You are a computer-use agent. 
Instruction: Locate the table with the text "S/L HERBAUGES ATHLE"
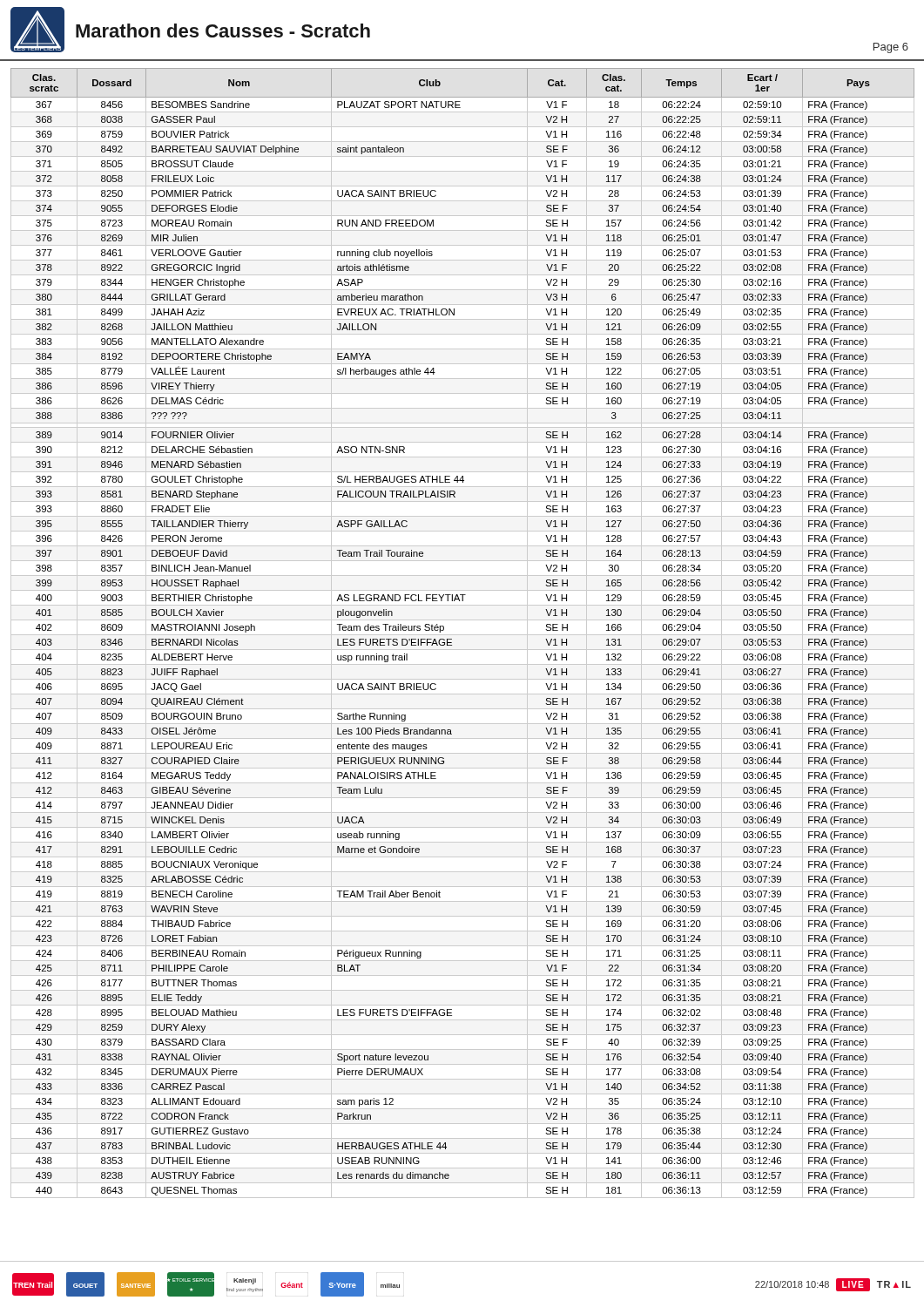click(x=462, y=633)
